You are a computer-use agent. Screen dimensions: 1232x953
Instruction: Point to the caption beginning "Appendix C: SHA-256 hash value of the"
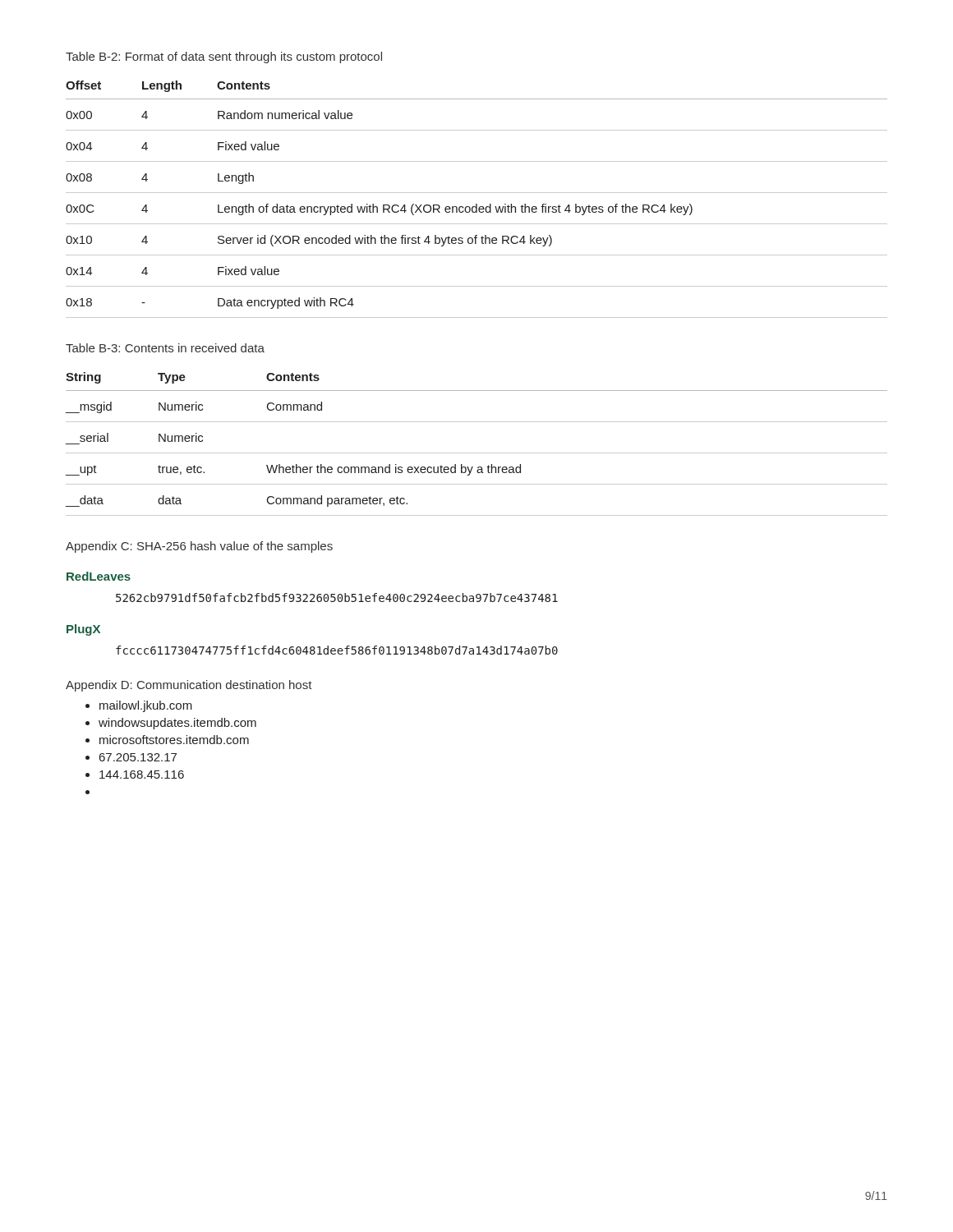pyautogui.click(x=199, y=546)
